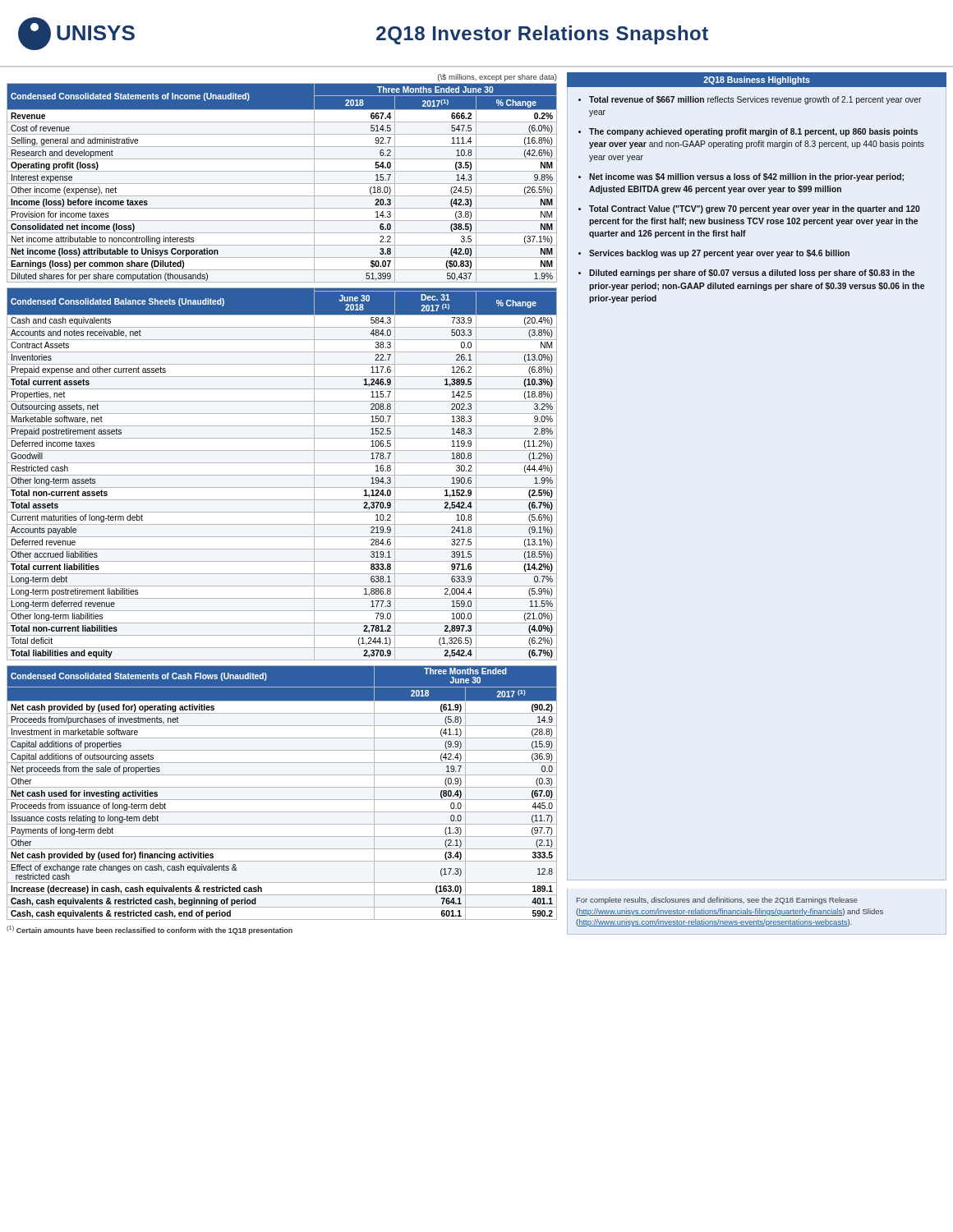Locate the table with the text "Diluted shares for per"
This screenshot has height=1232, width=953.
coord(282,183)
